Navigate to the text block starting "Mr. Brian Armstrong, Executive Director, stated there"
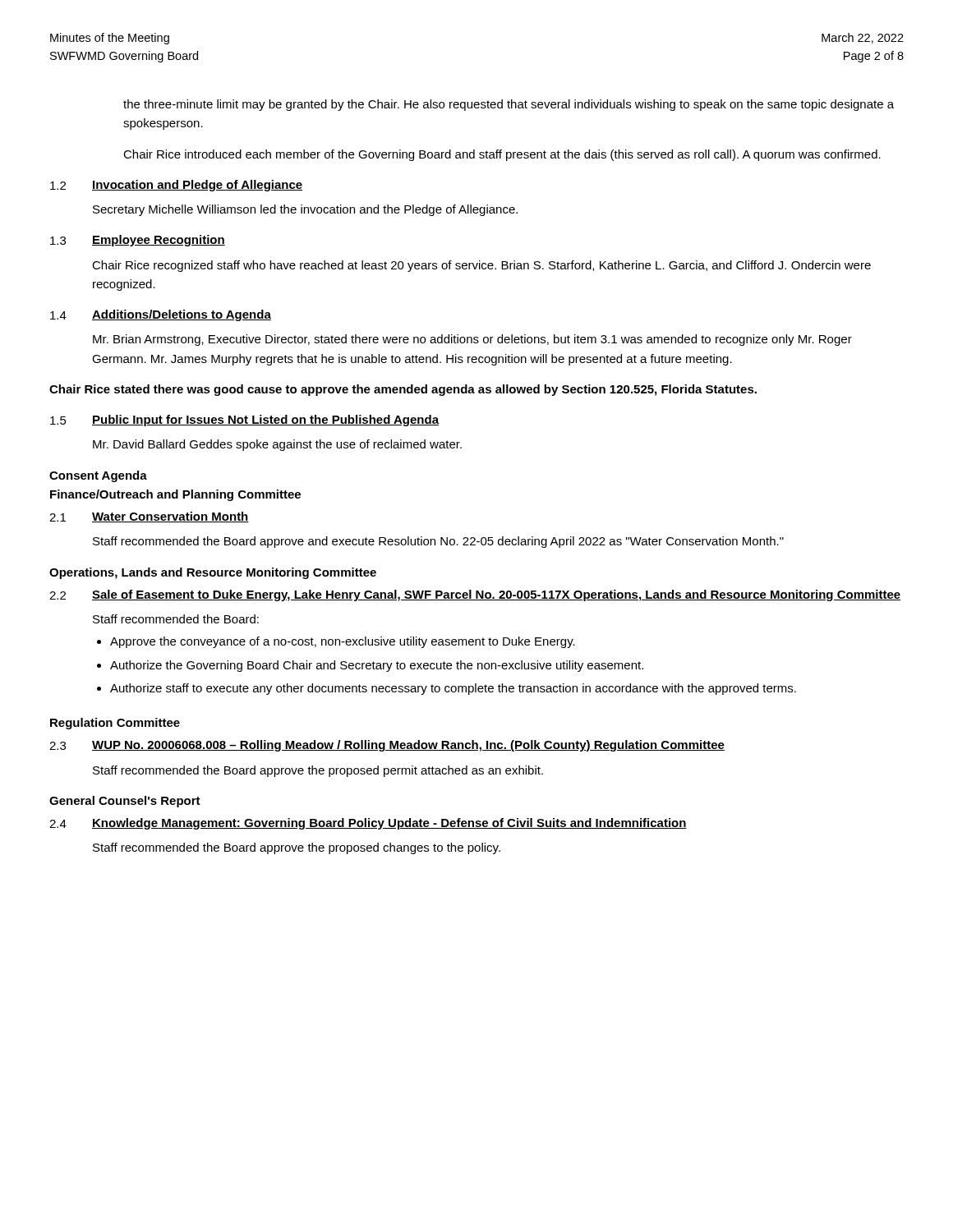Viewport: 953px width, 1232px height. click(x=476, y=349)
